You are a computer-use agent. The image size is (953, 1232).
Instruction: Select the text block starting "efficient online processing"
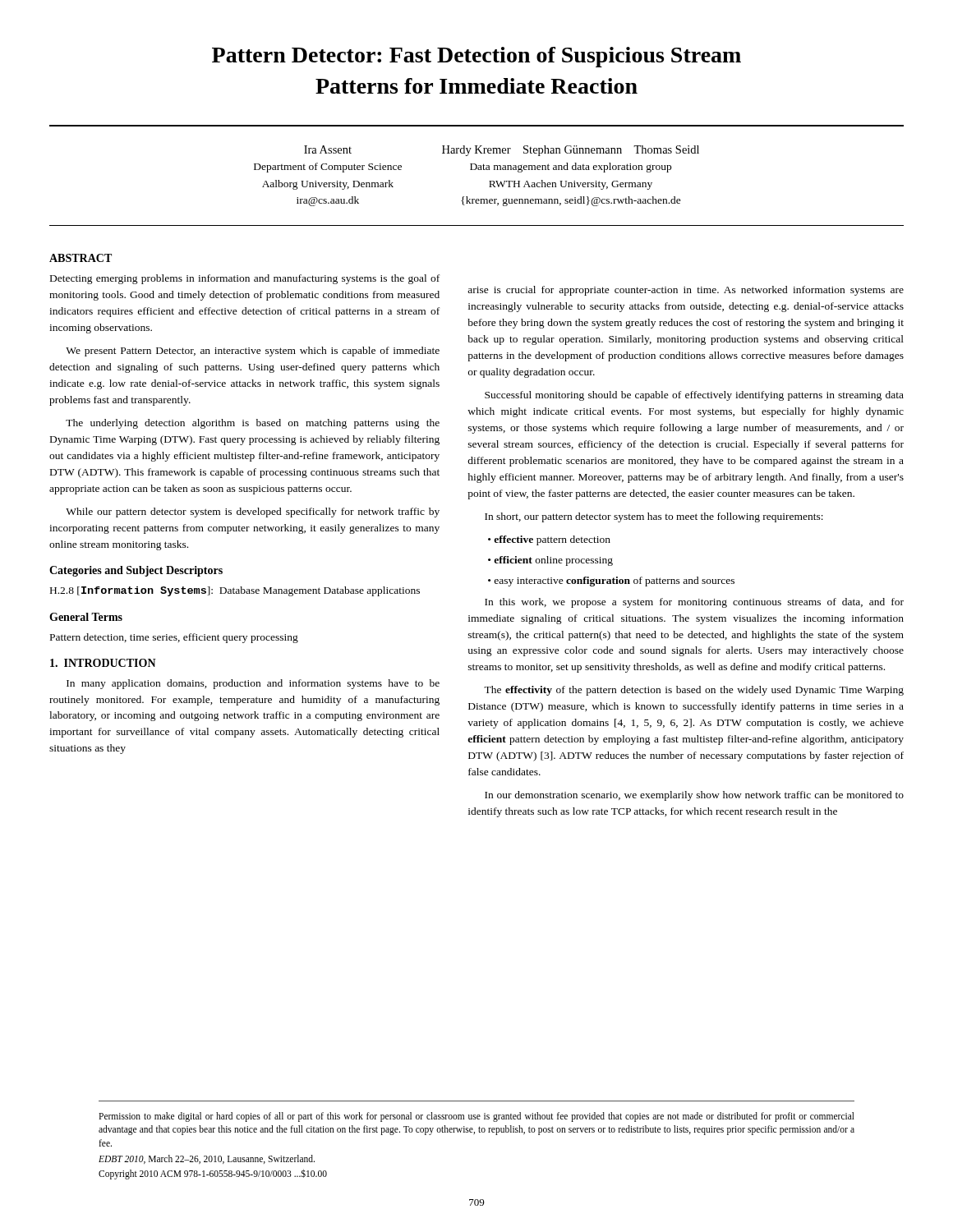click(553, 559)
